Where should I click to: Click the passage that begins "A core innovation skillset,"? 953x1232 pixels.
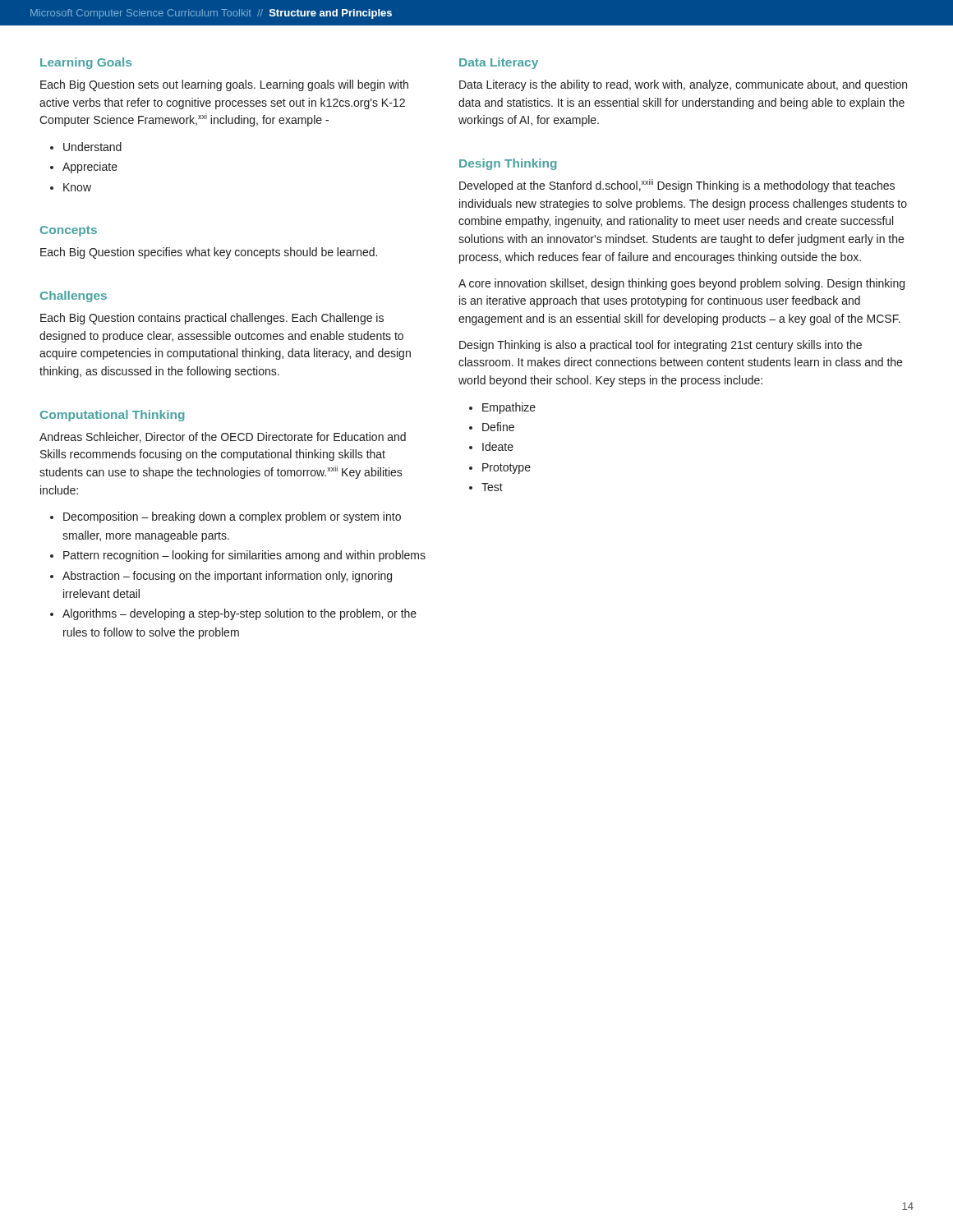(682, 301)
